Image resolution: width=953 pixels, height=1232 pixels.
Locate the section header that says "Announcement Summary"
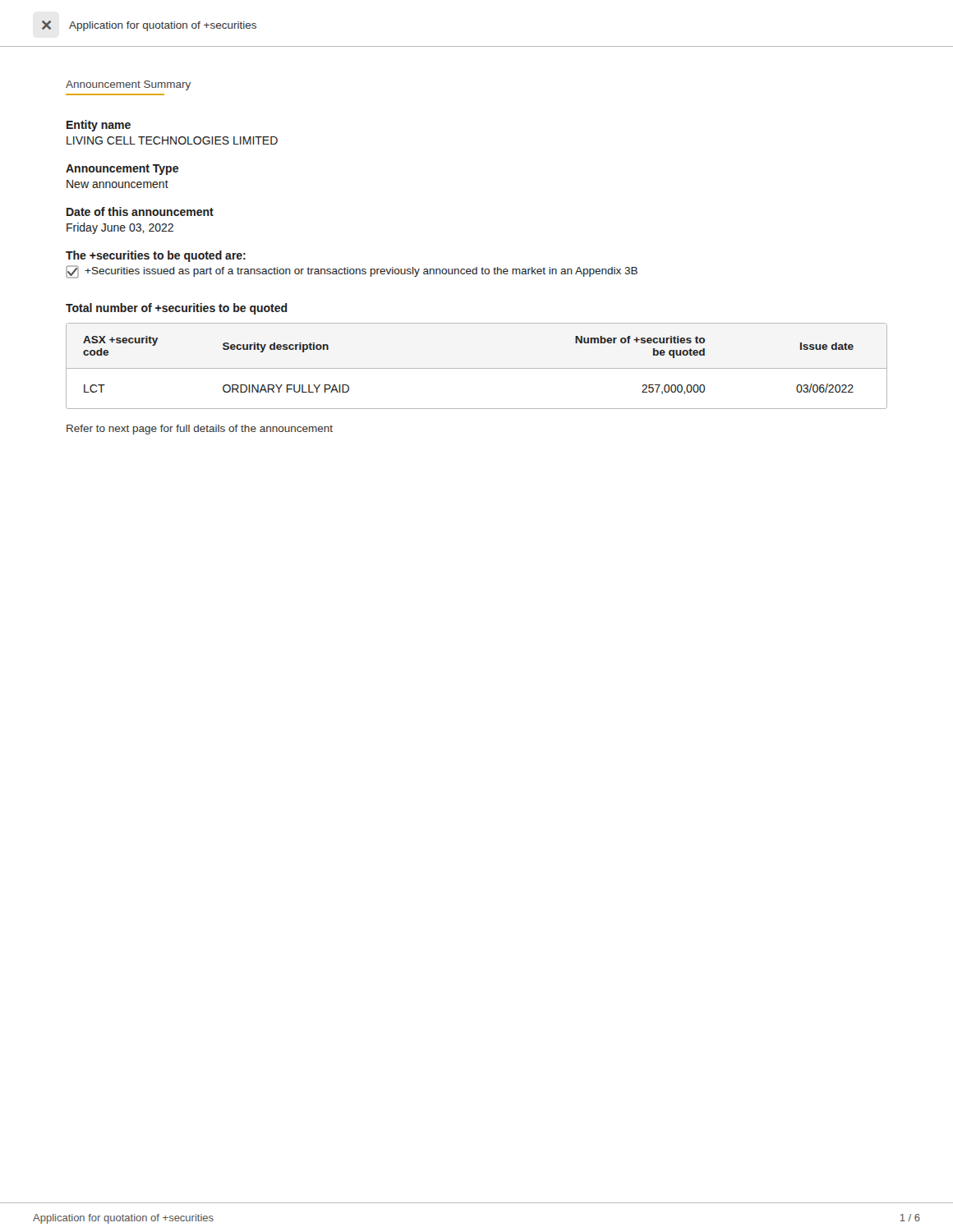(x=128, y=84)
